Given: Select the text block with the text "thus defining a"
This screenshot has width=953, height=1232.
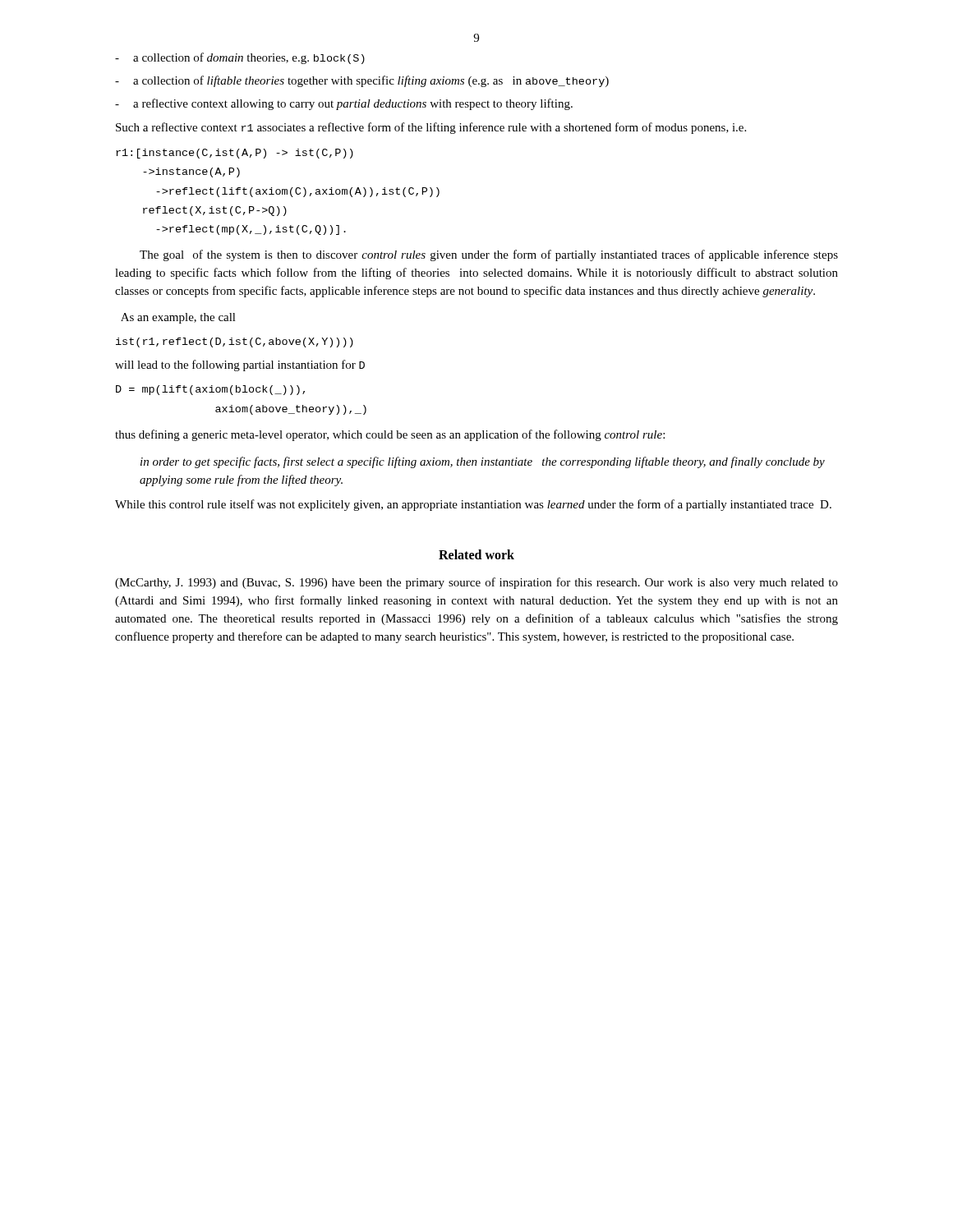Looking at the screenshot, I should tap(390, 434).
